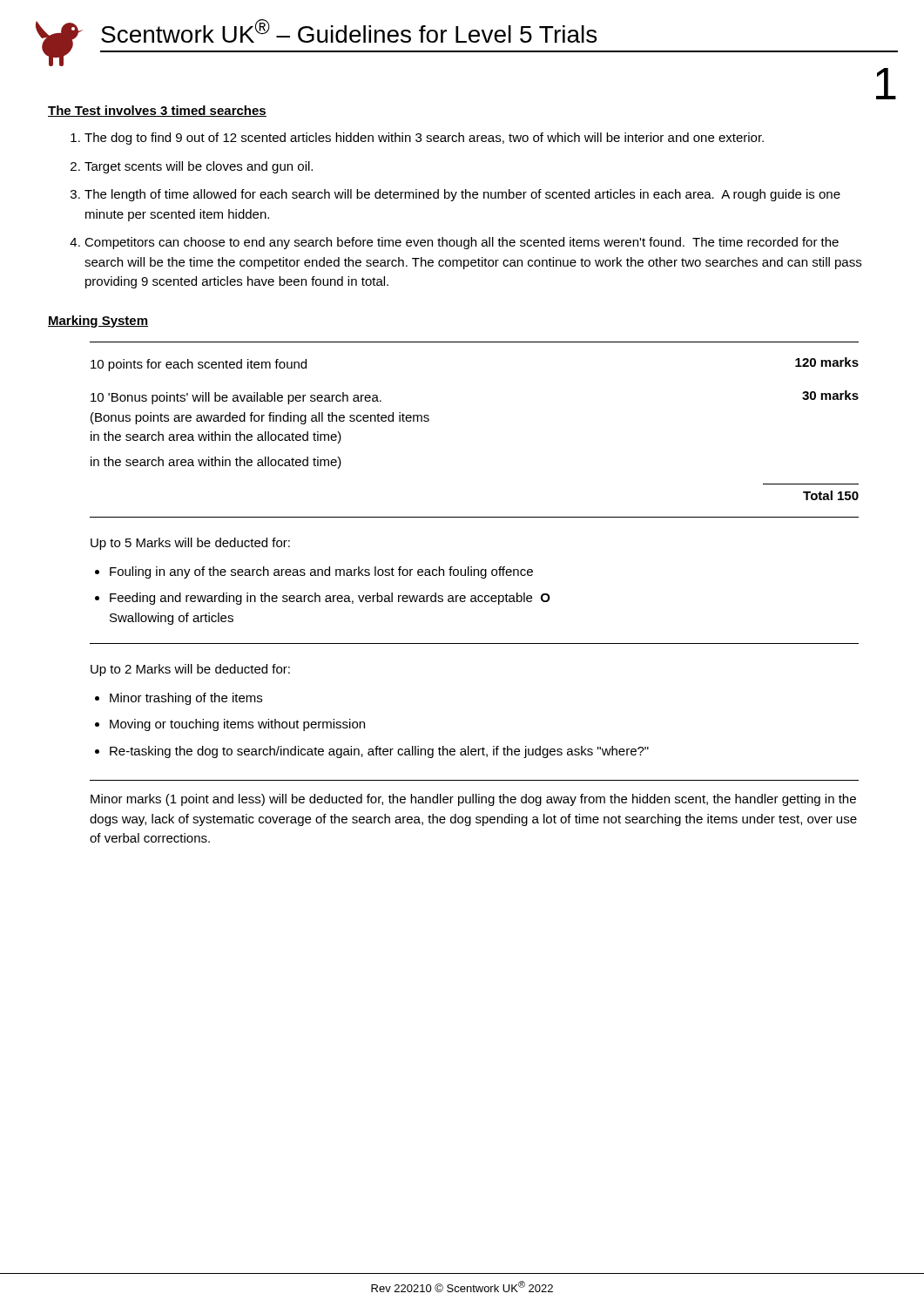Point to the block beginning "Moving or touching items"

[x=237, y=724]
